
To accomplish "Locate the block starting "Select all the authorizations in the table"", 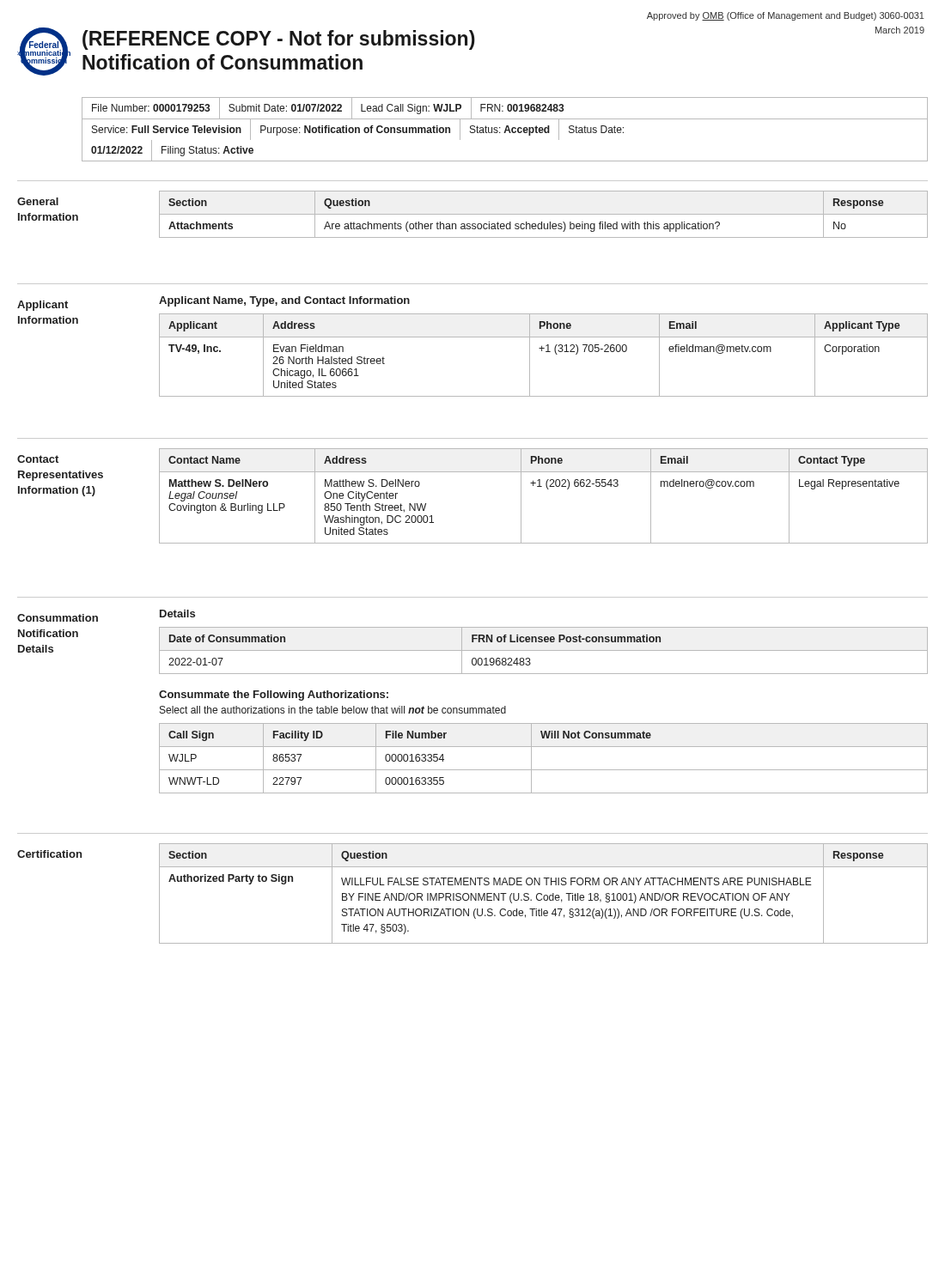I will pos(333,710).
